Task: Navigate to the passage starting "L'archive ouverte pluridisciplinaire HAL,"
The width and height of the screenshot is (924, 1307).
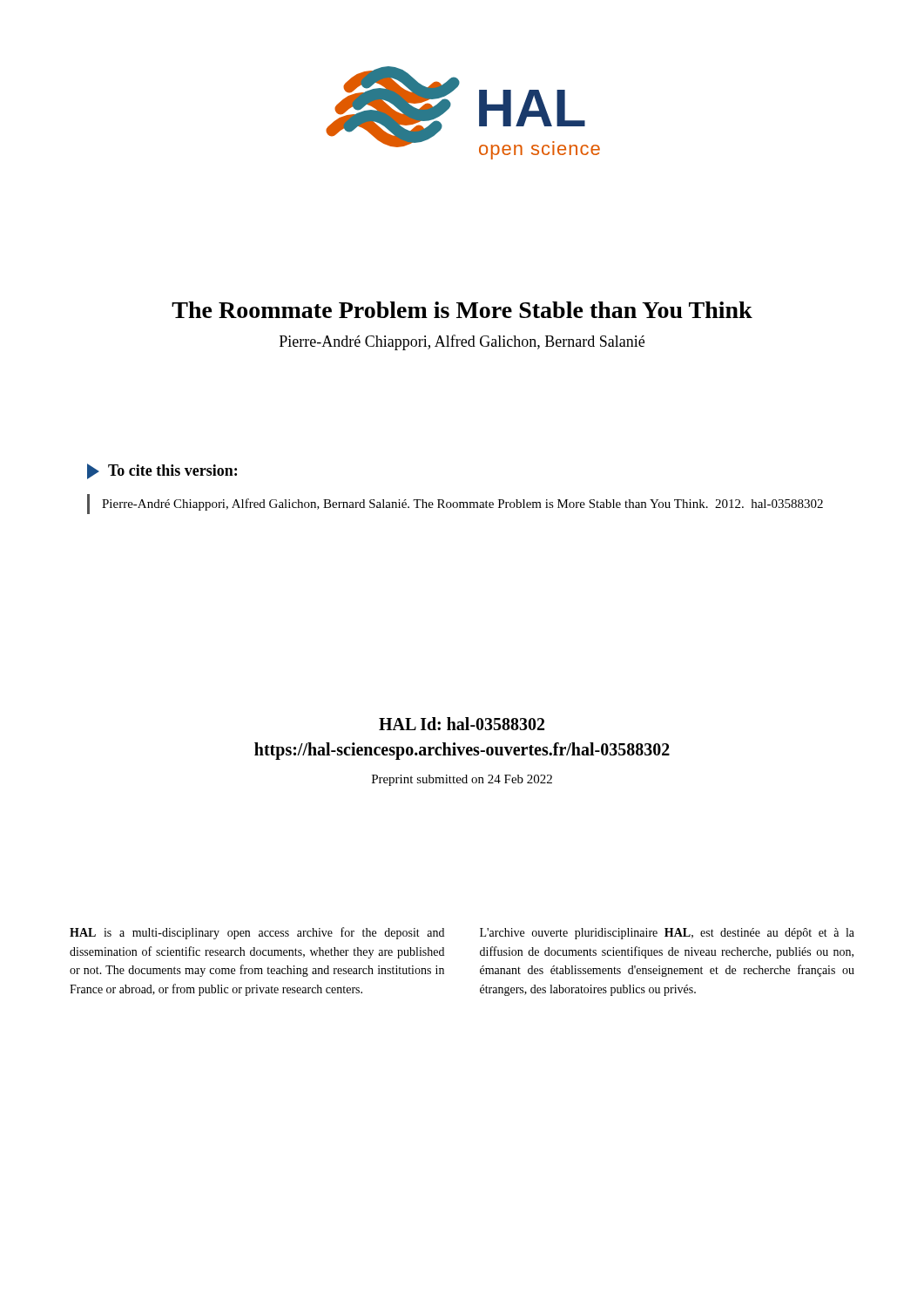Action: tap(667, 961)
